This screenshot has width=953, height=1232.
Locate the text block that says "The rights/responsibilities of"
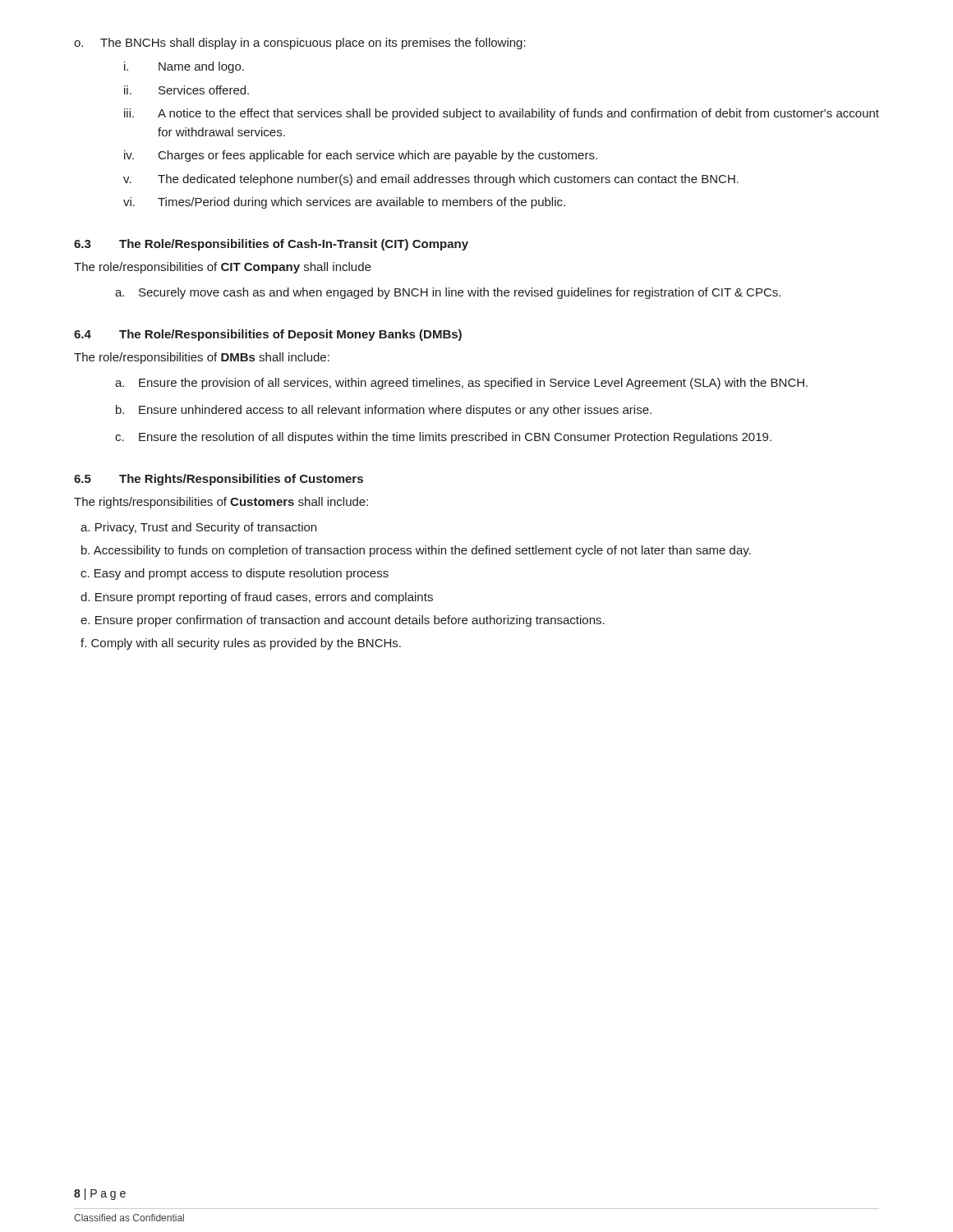coord(222,501)
